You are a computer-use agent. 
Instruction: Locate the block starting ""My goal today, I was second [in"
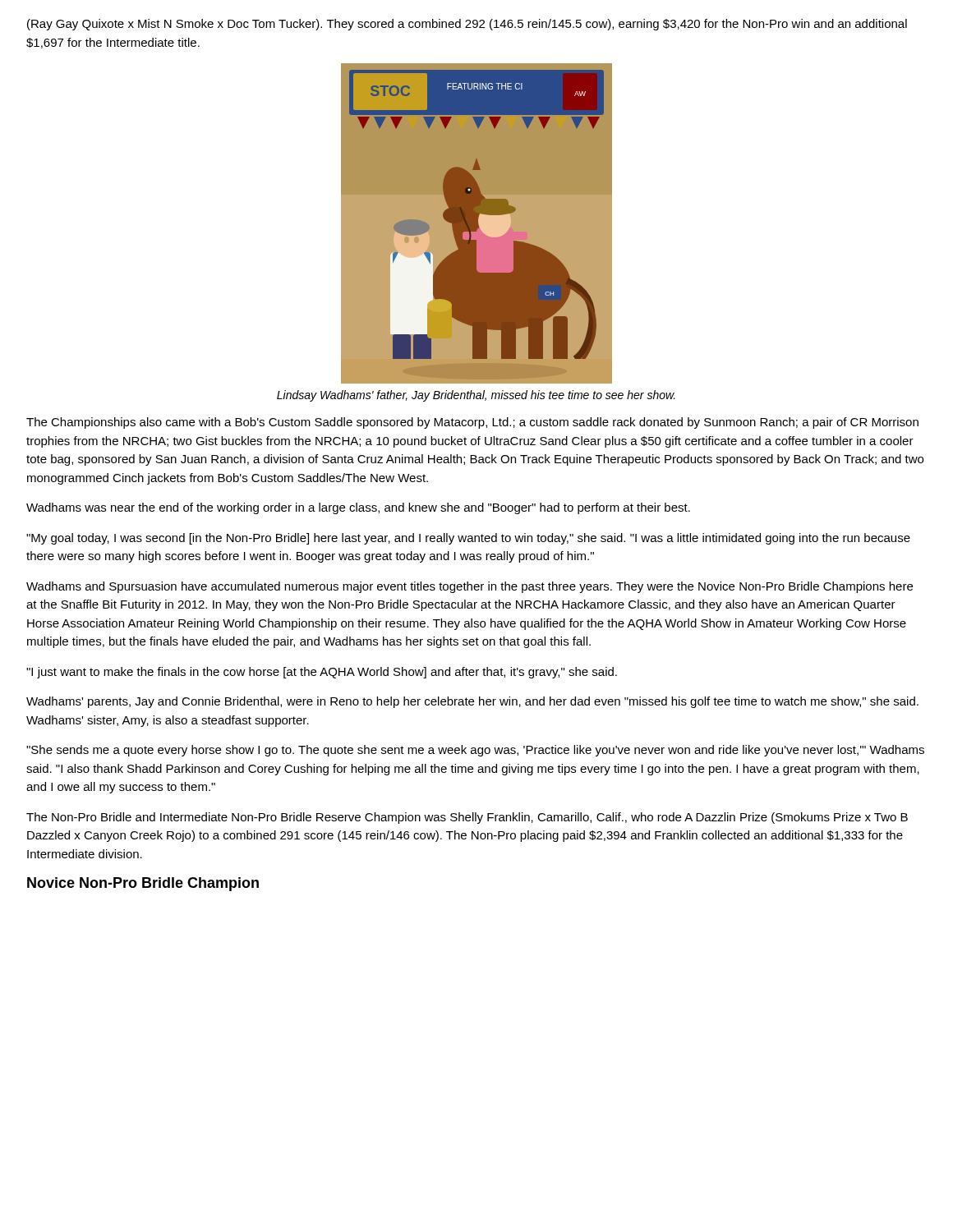[x=468, y=546]
